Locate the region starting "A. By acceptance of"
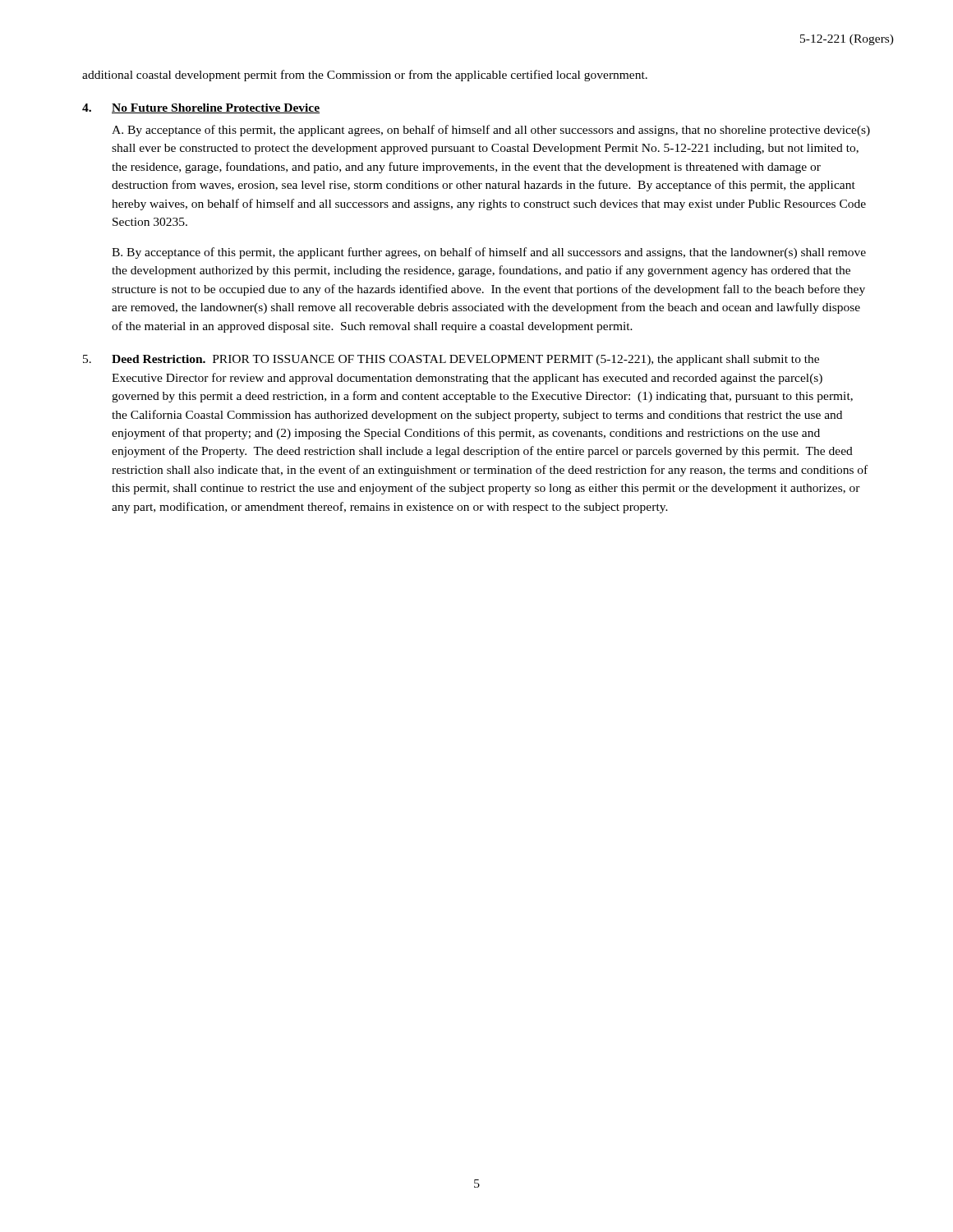This screenshot has height=1232, width=953. point(491,131)
